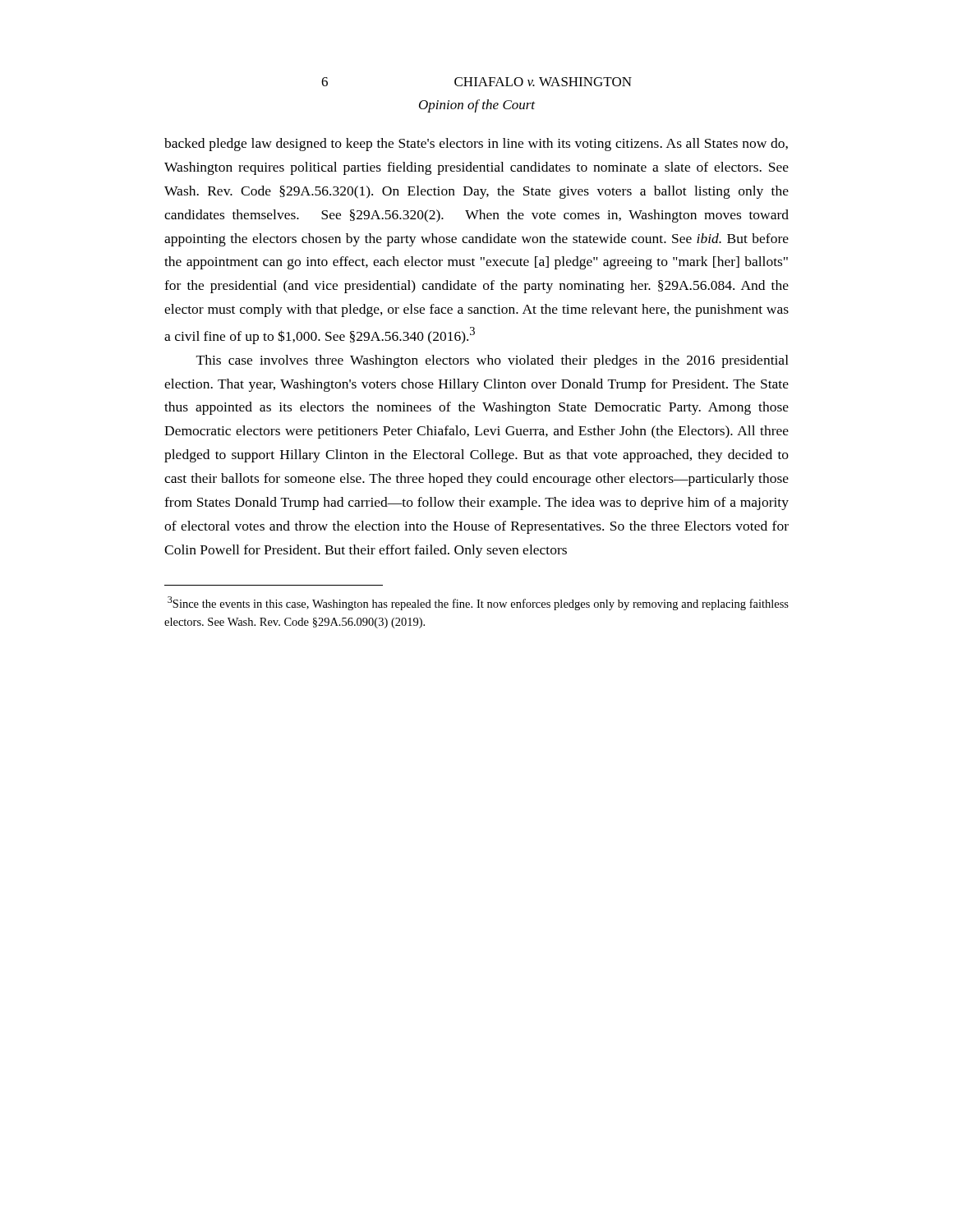The height and width of the screenshot is (1232, 953).
Task: Click on the text starting "backed pledge law"
Action: click(x=476, y=239)
